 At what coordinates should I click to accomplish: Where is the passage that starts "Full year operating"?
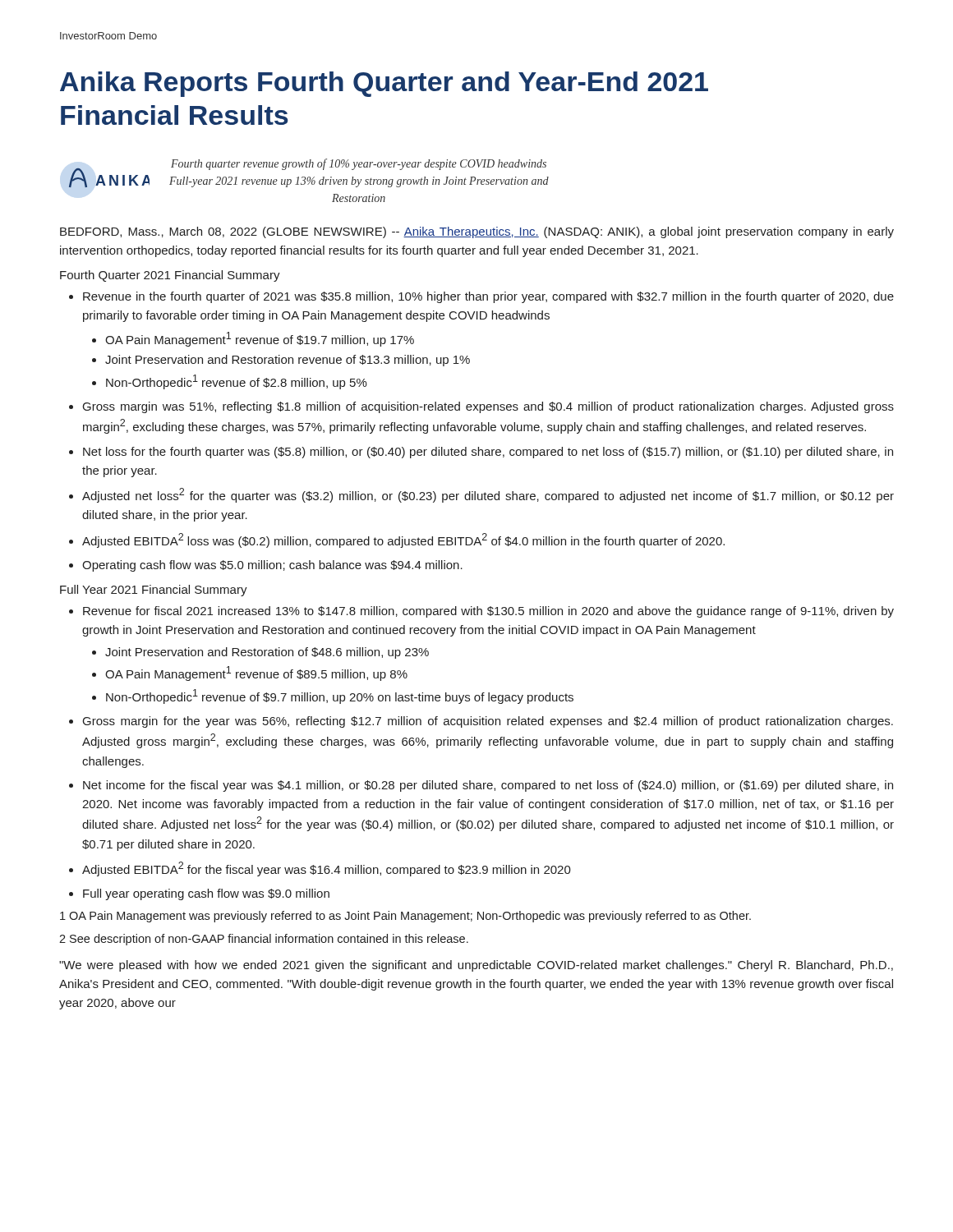pos(206,893)
